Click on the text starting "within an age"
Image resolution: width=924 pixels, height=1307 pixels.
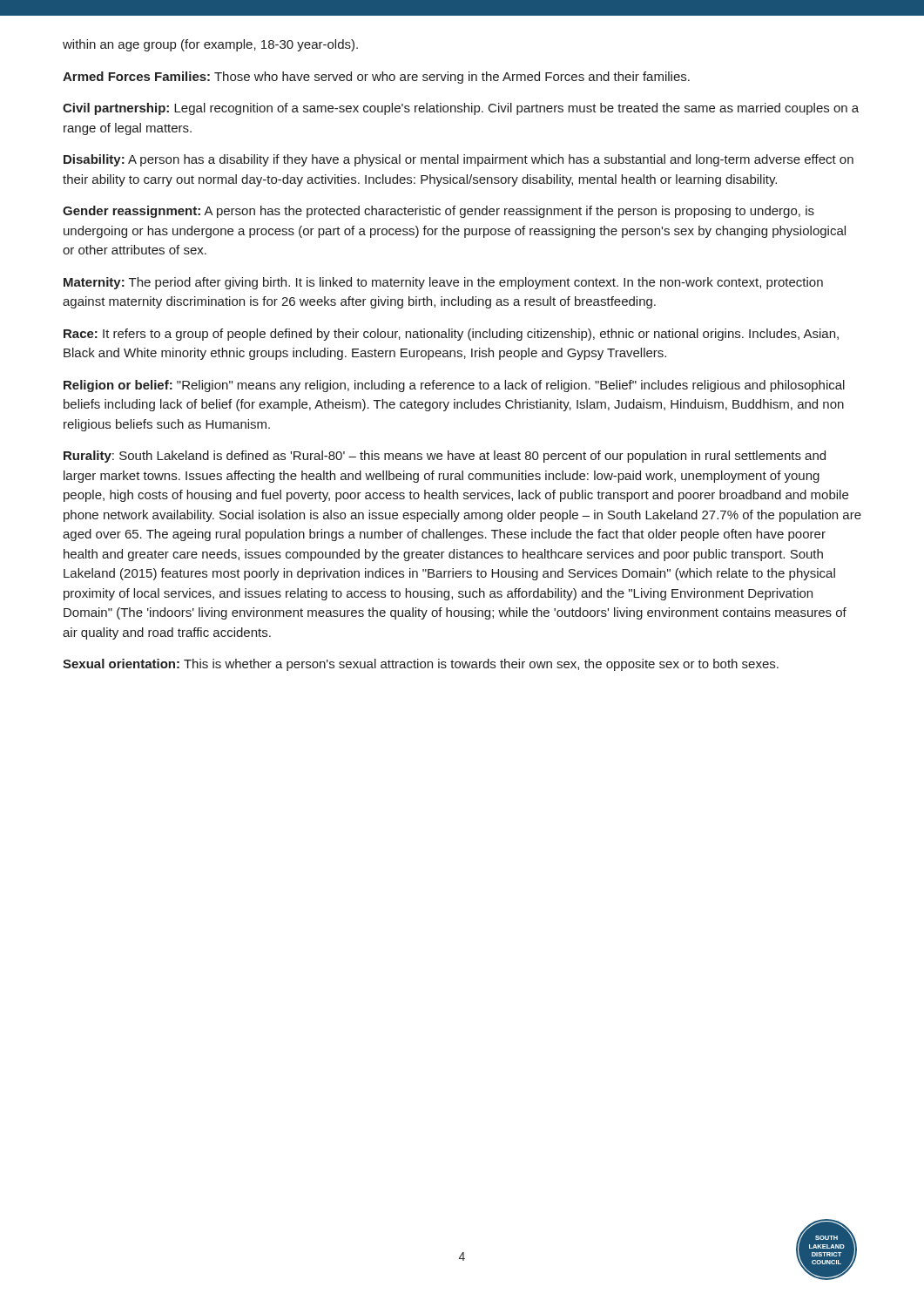pos(211,44)
